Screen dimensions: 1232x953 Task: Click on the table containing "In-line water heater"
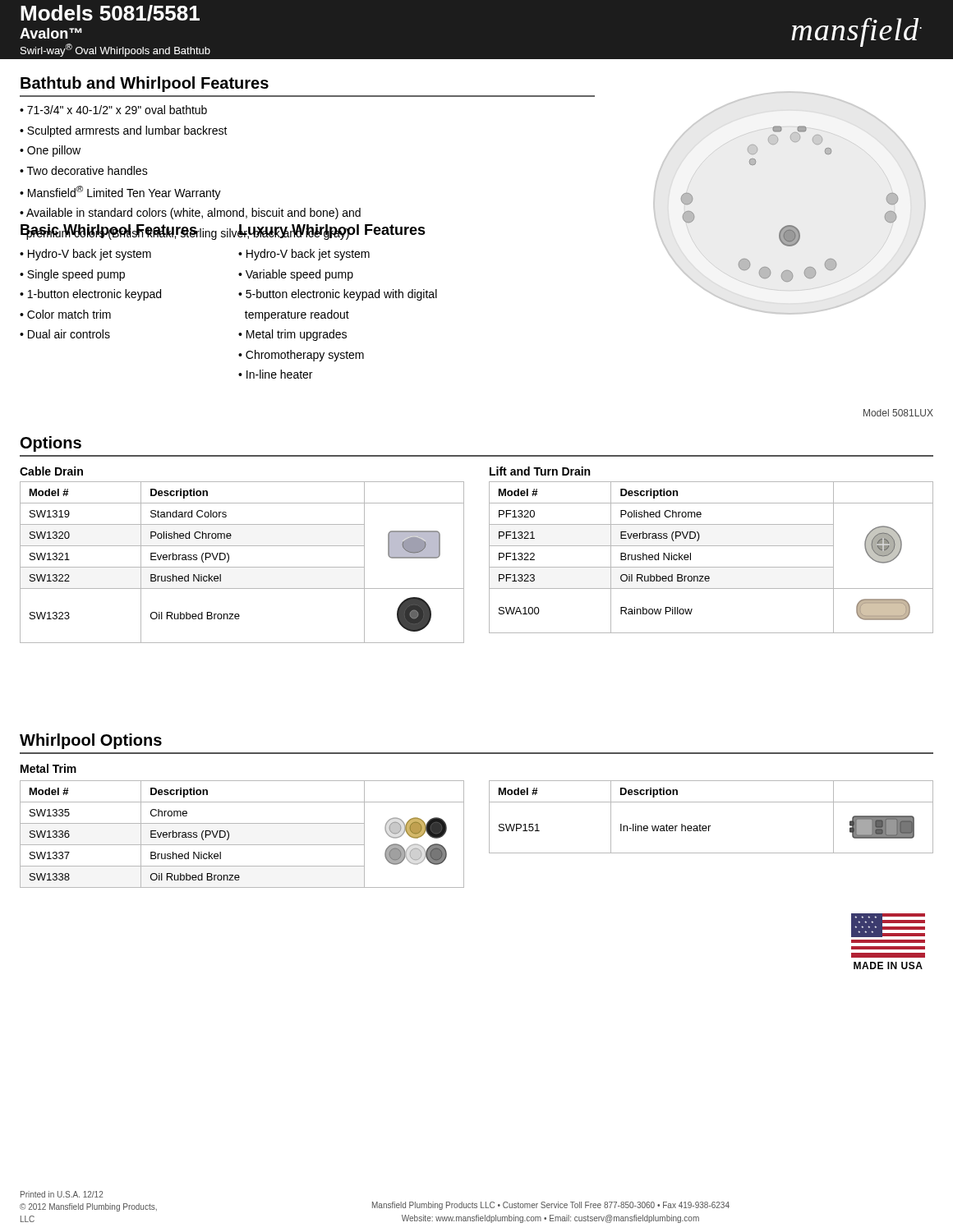pos(711,817)
